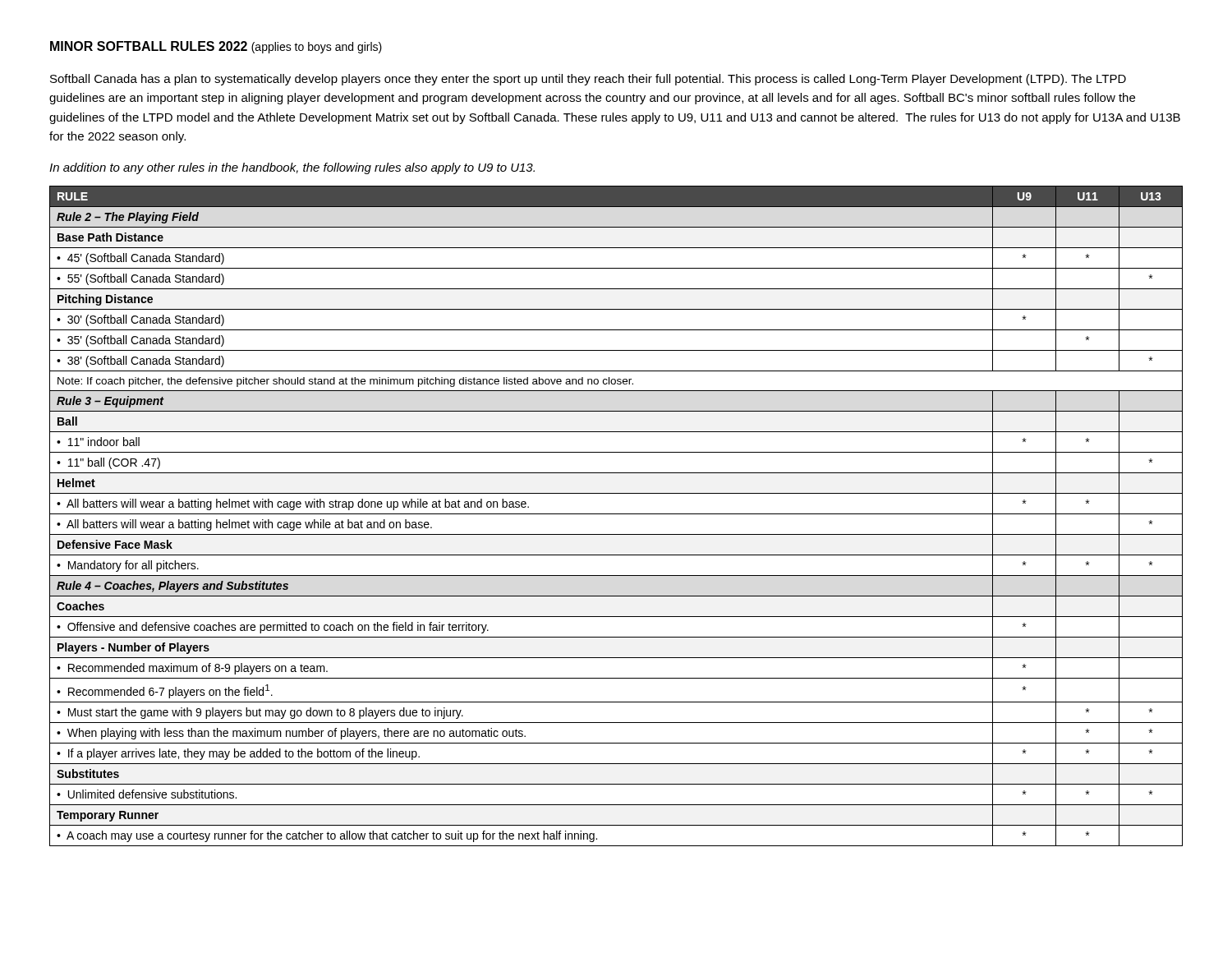Screen dimensions: 953x1232
Task: Select the block starting "MINOR SOFTBALL RULES 2022 (applies to boys"
Action: pos(216,46)
